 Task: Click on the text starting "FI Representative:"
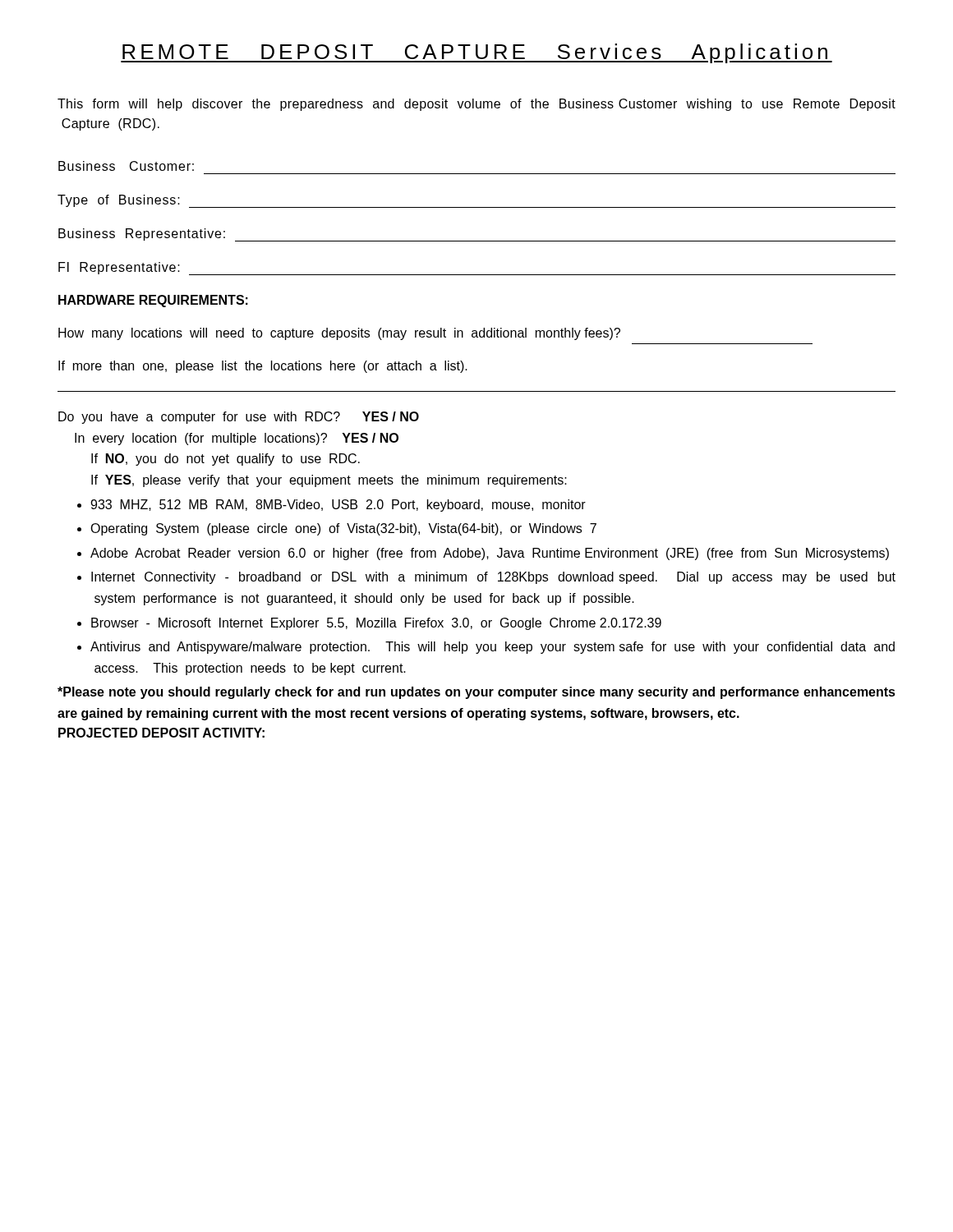(x=476, y=267)
